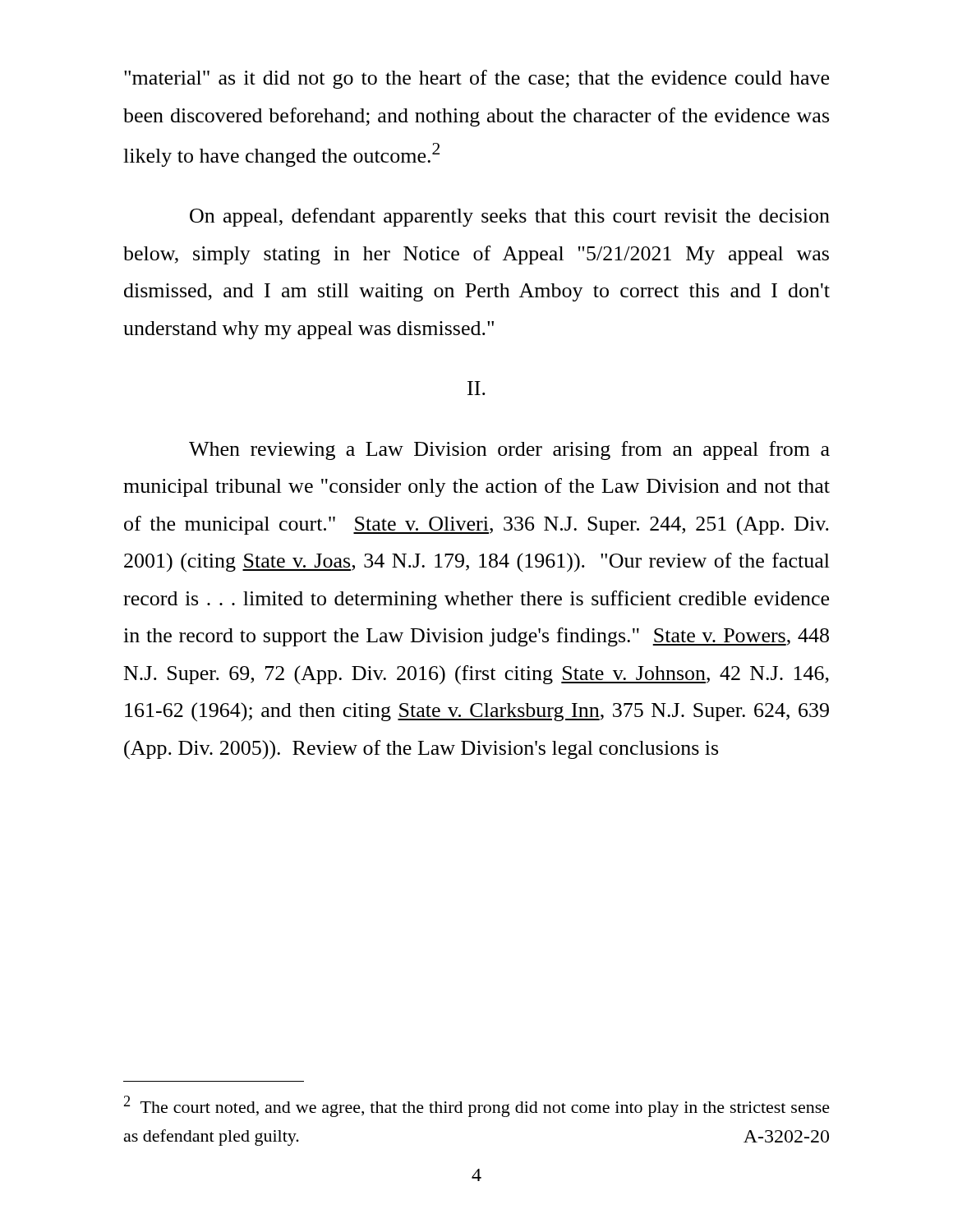Click on the text block that reads "On appeal, defendant apparently"

(476, 272)
